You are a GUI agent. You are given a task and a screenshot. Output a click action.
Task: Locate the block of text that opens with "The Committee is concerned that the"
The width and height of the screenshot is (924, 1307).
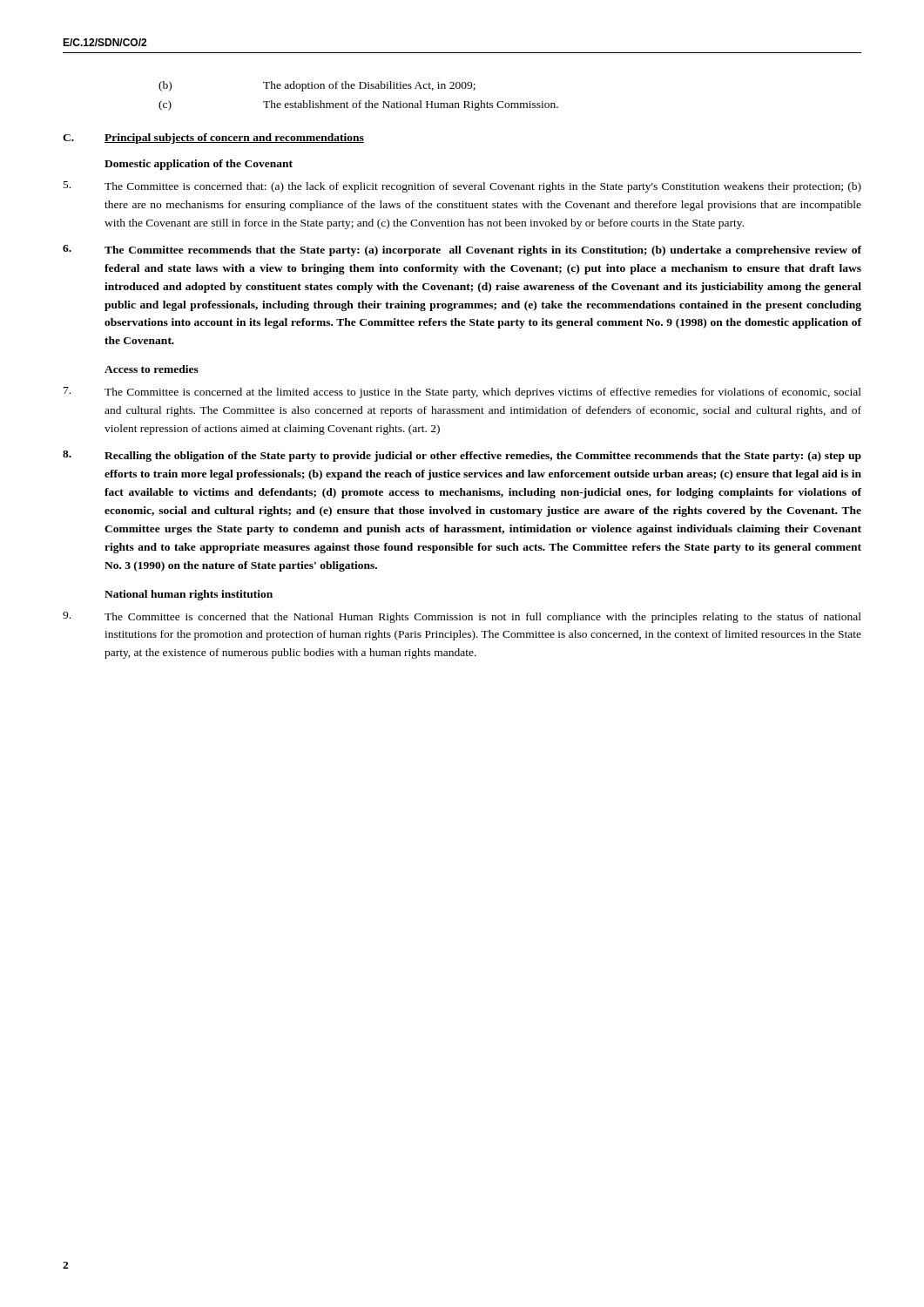[462, 635]
